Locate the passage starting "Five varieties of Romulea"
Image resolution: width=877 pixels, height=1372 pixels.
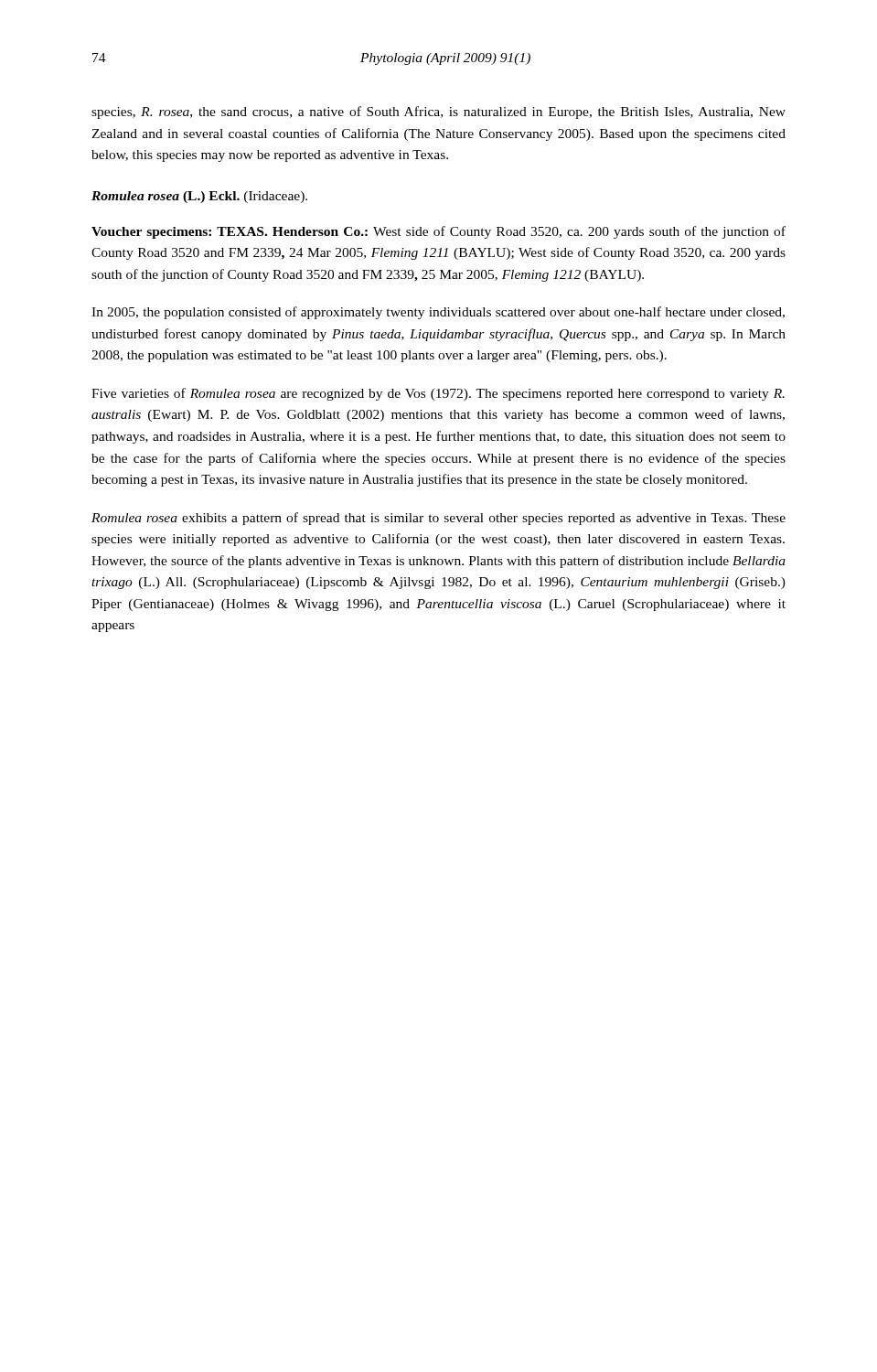click(438, 436)
